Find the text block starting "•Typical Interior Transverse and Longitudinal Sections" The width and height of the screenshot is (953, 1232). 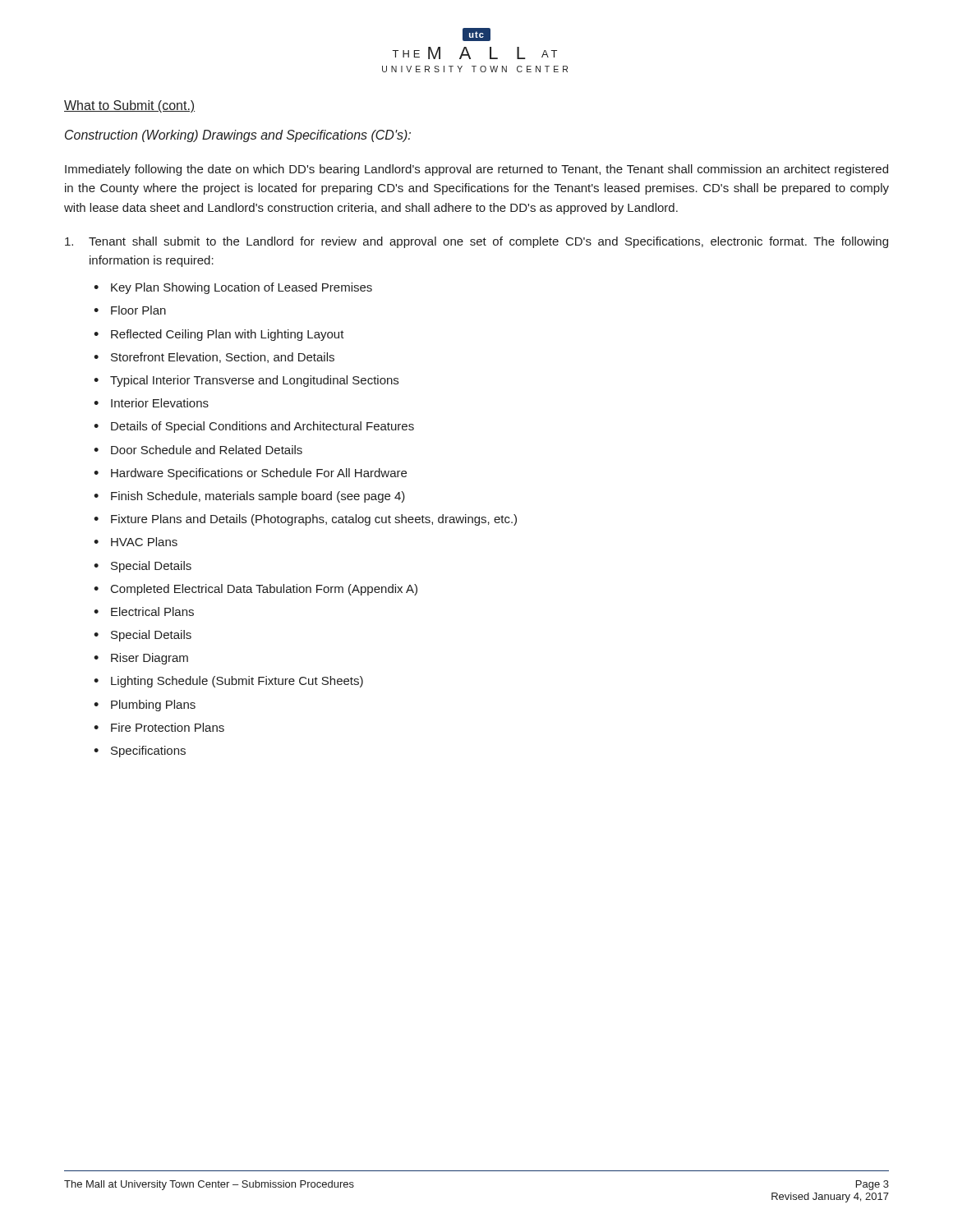(x=246, y=381)
